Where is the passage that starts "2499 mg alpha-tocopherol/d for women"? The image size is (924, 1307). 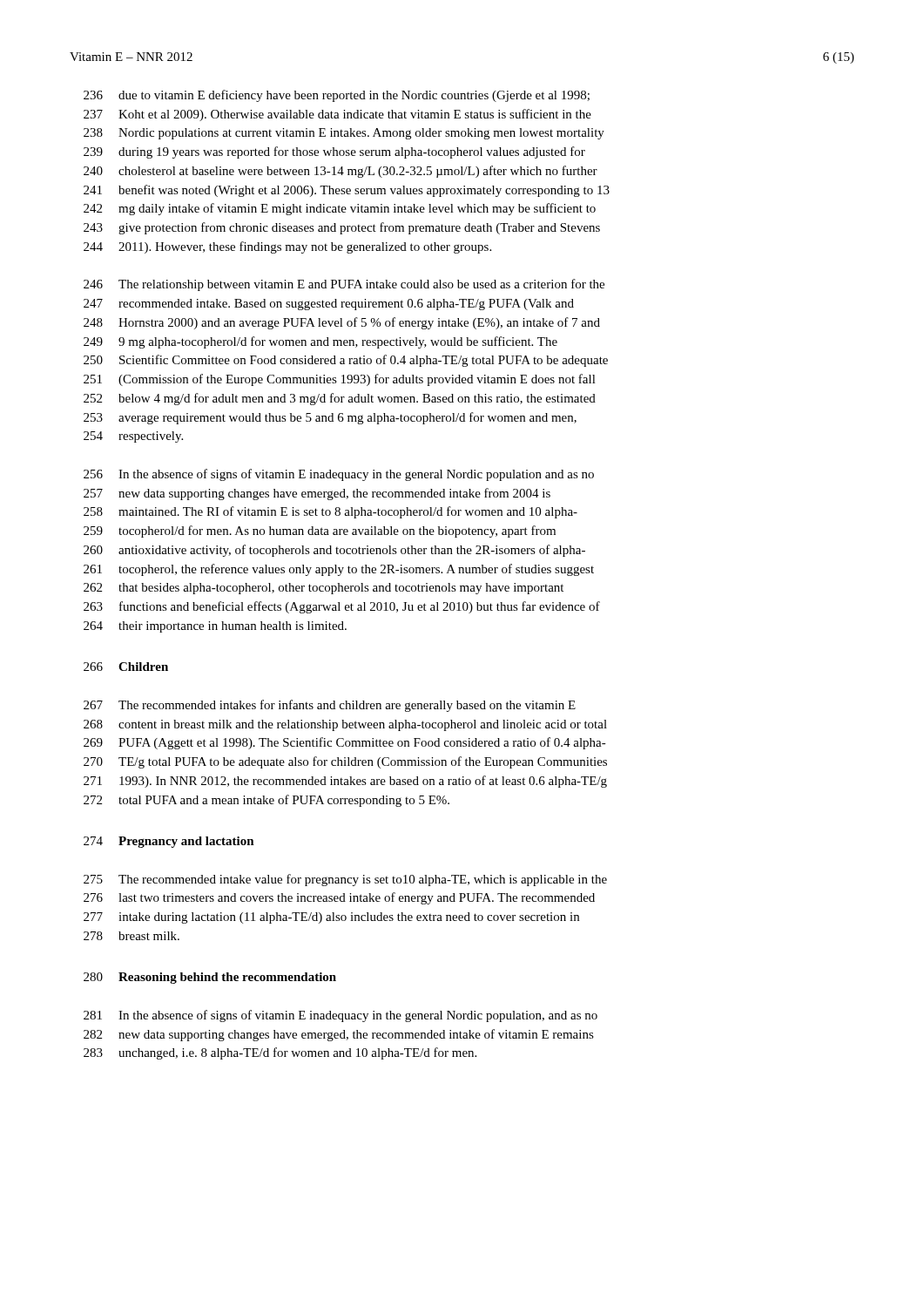[x=462, y=342]
